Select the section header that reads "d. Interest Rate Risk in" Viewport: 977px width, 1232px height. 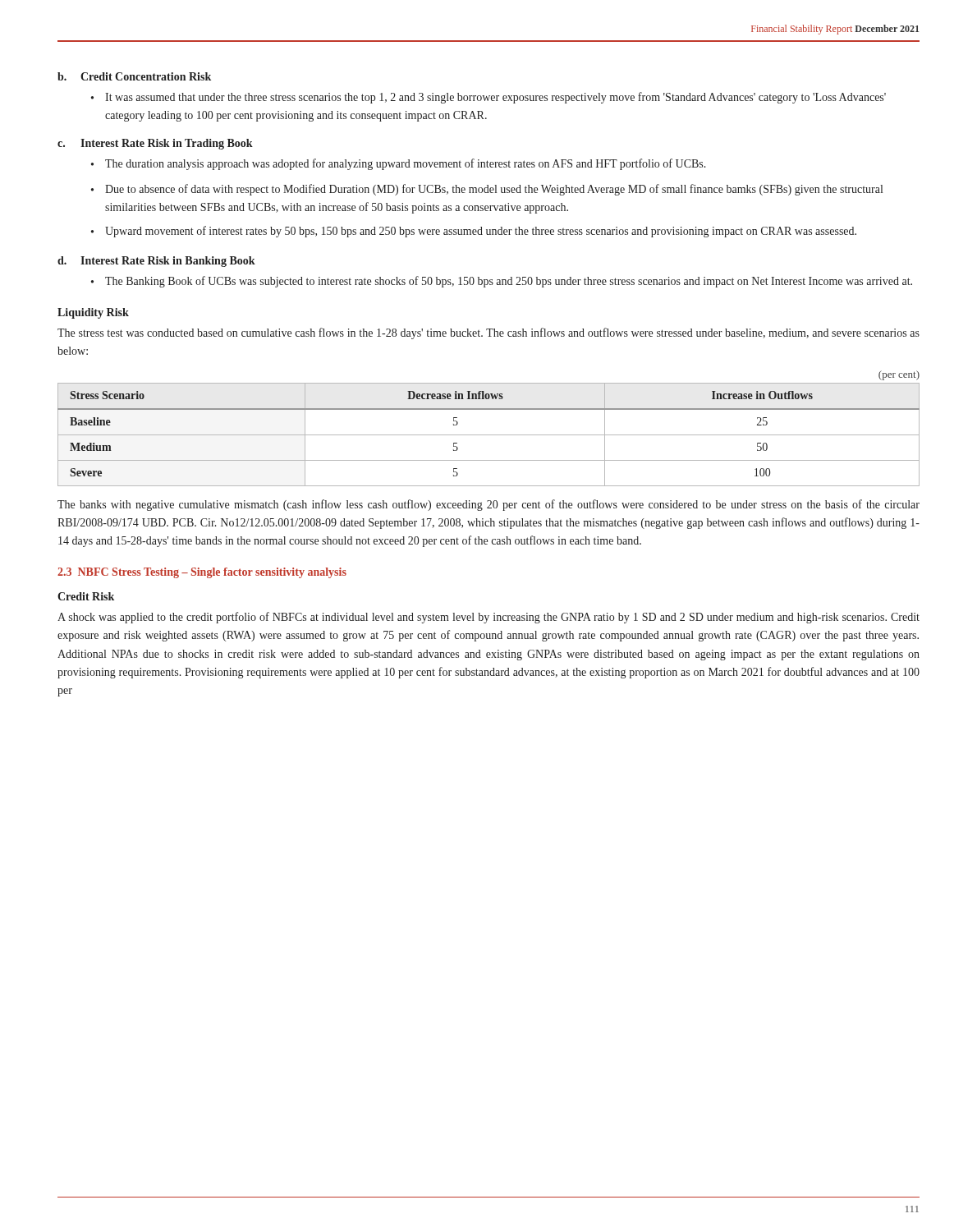[156, 261]
